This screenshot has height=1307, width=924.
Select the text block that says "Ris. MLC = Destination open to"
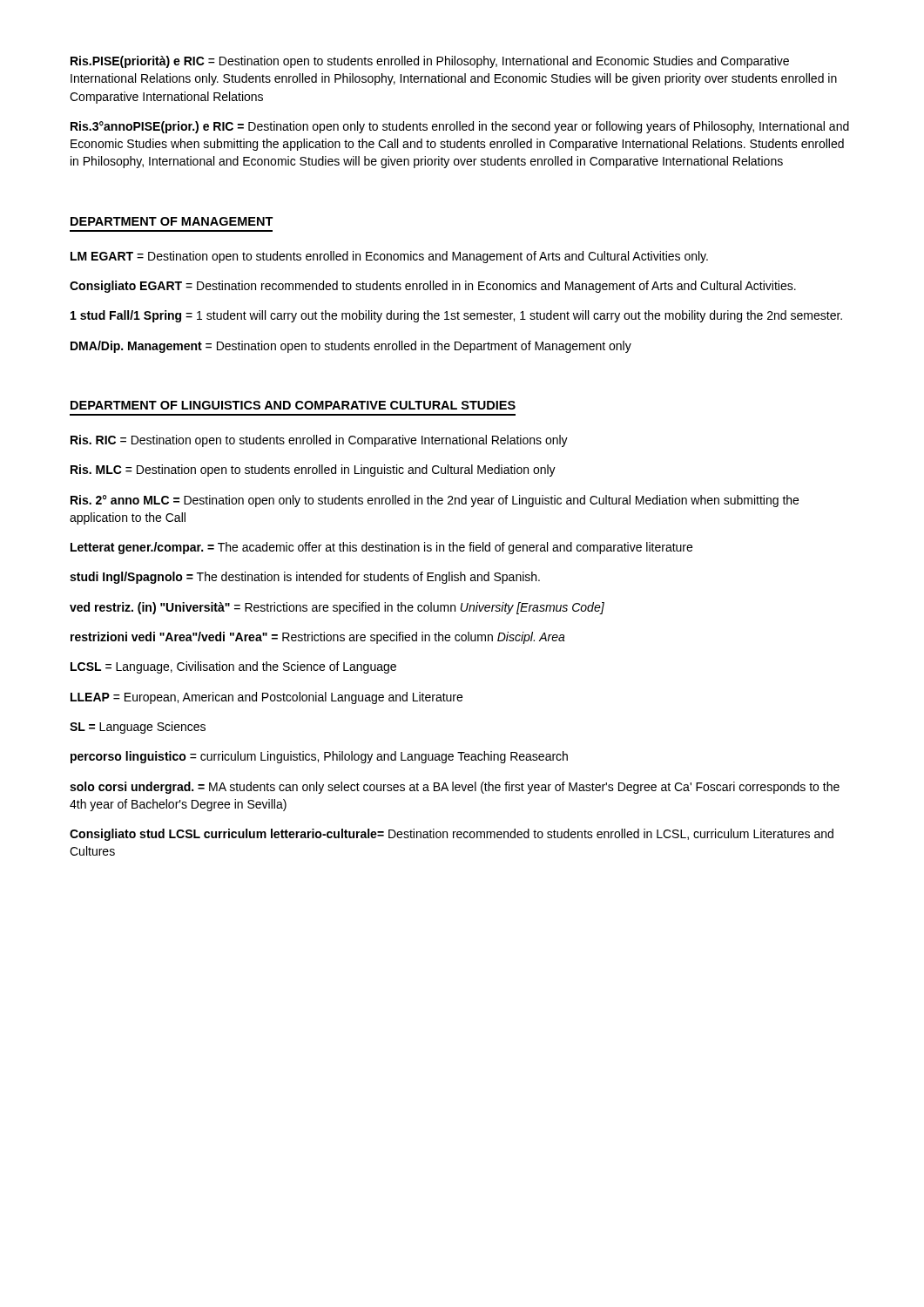tap(312, 470)
